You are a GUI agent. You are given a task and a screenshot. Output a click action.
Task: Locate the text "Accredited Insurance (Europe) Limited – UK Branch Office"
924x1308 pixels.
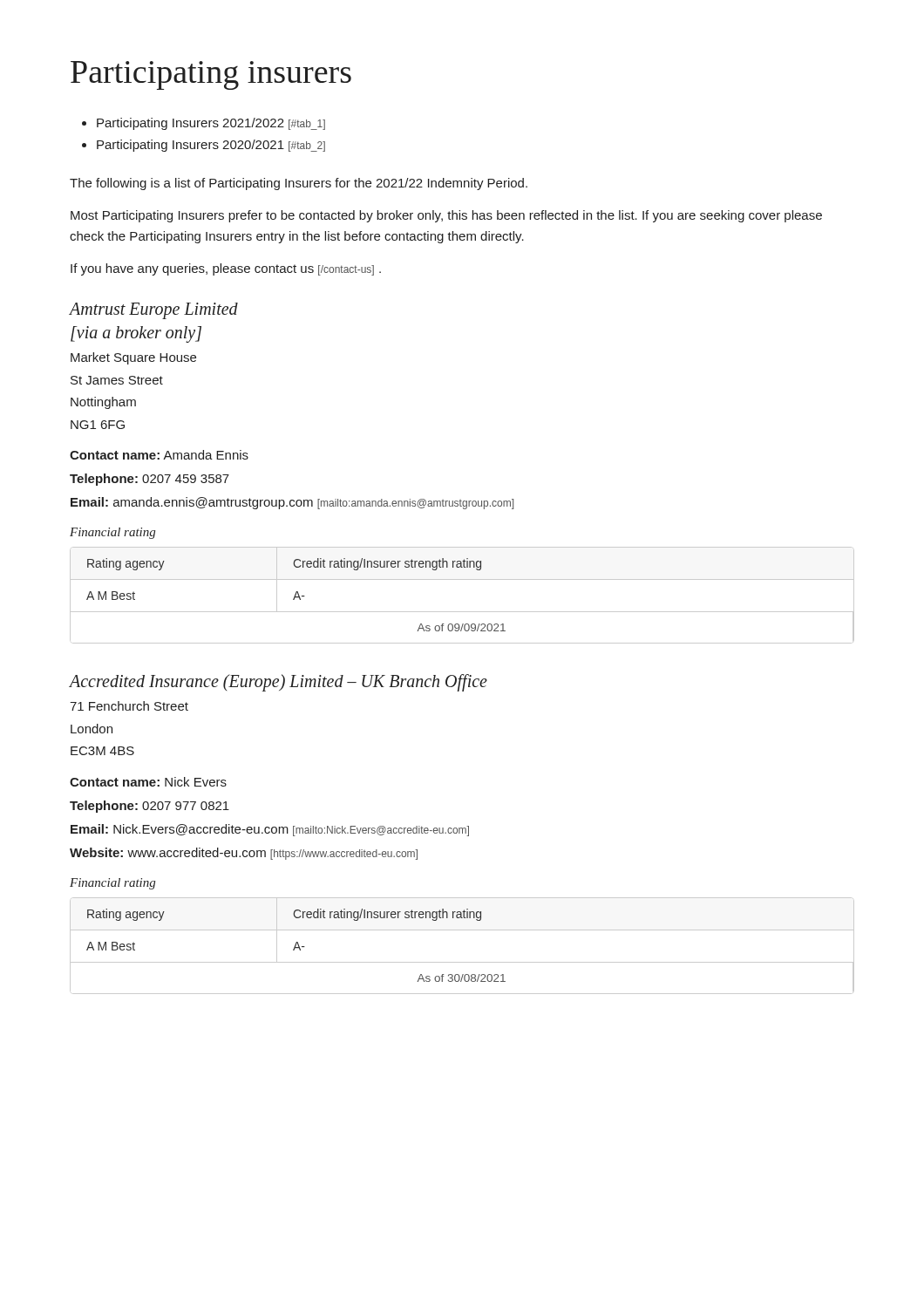point(278,681)
